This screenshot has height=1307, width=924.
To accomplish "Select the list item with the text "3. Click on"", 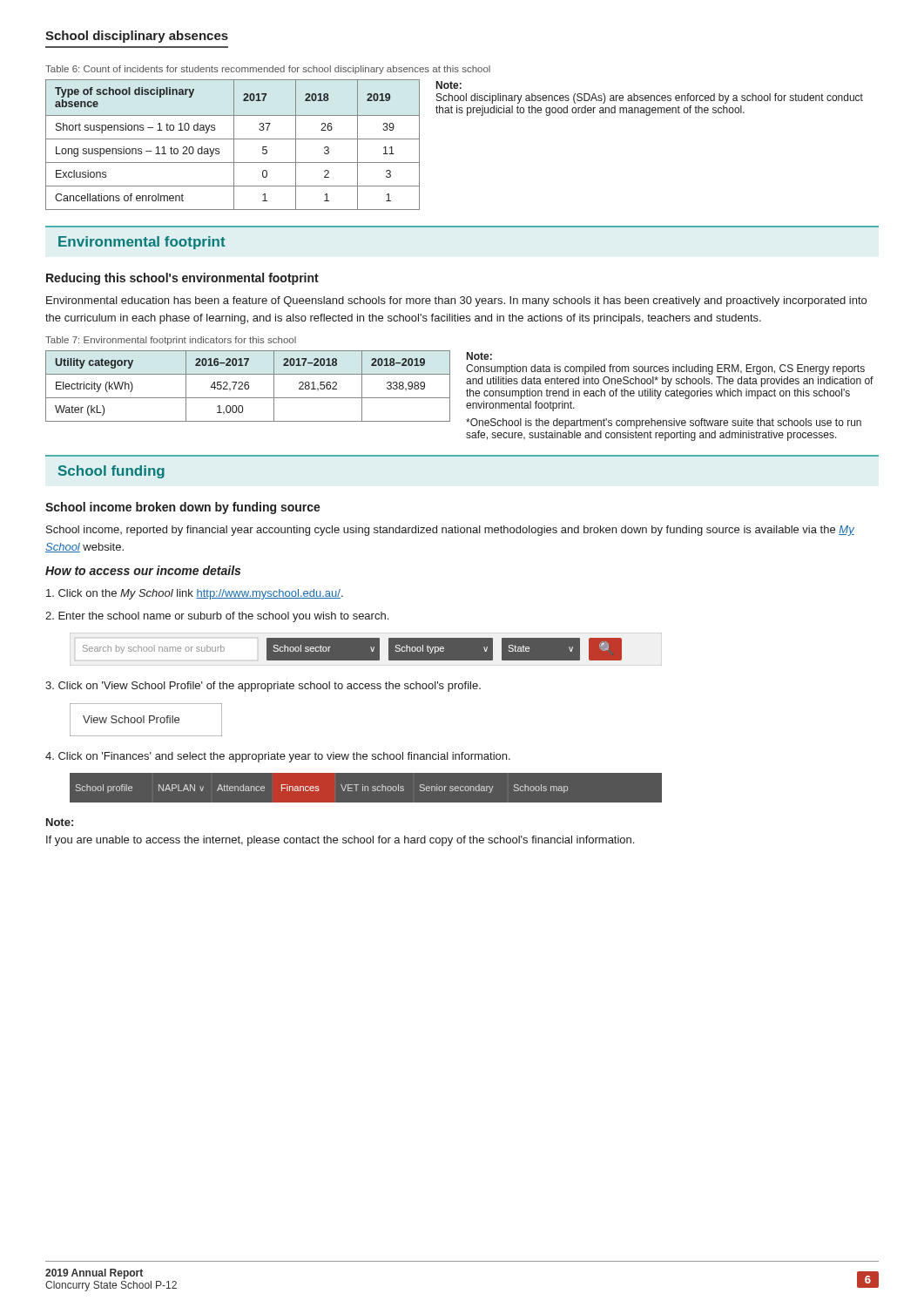I will point(263,685).
